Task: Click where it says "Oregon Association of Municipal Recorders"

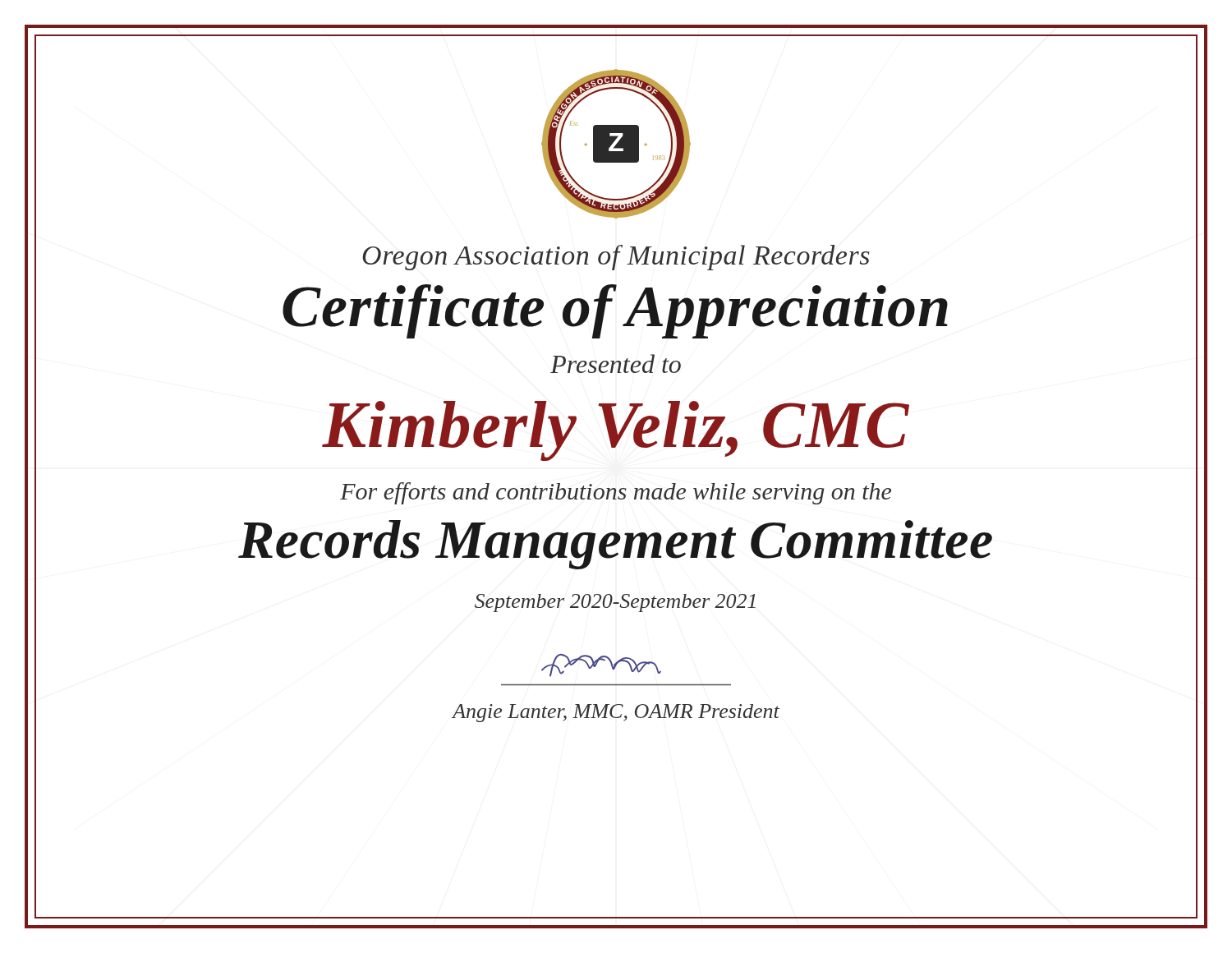Action: (616, 255)
